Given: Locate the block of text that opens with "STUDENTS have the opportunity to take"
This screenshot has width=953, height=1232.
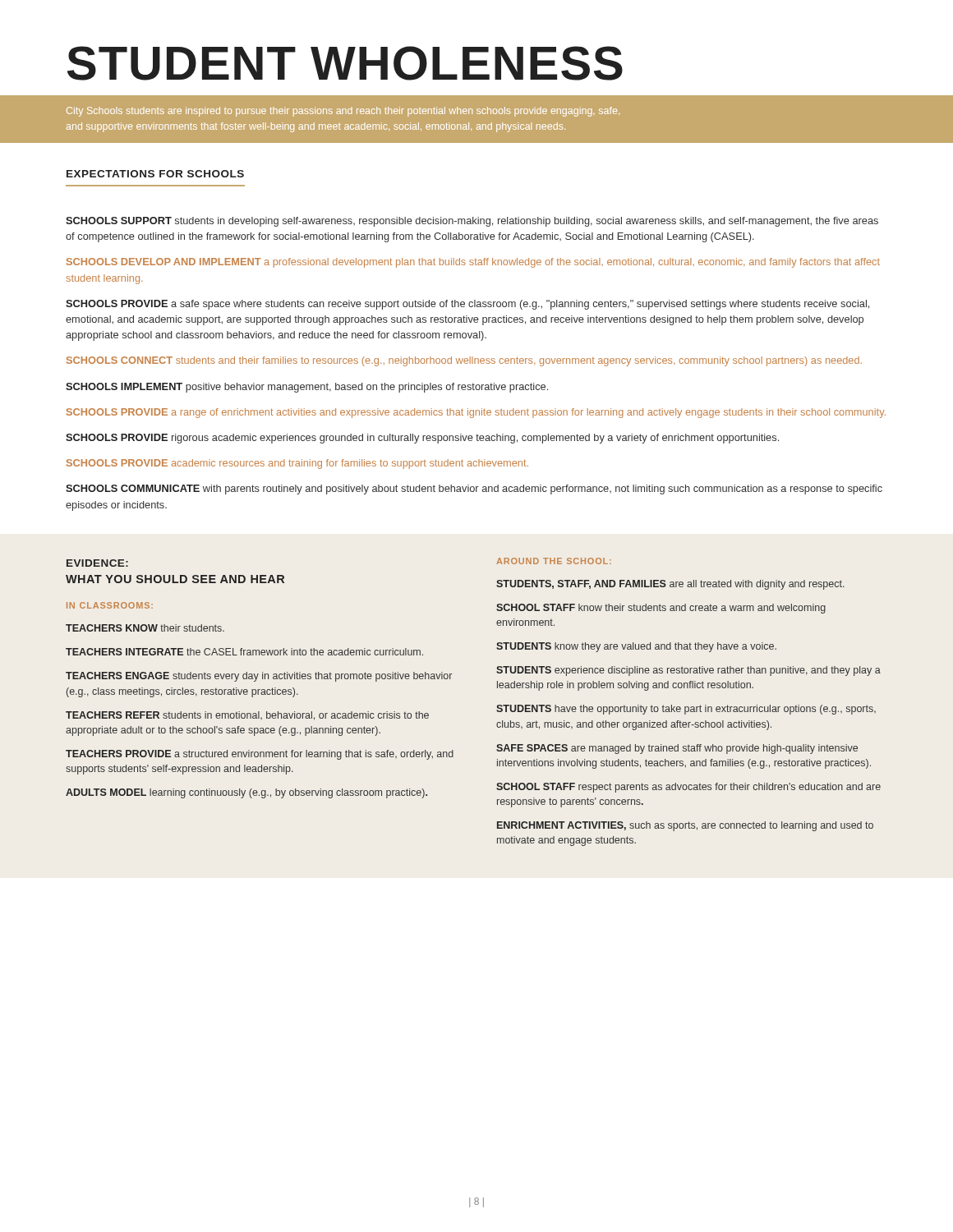Looking at the screenshot, I should (686, 717).
